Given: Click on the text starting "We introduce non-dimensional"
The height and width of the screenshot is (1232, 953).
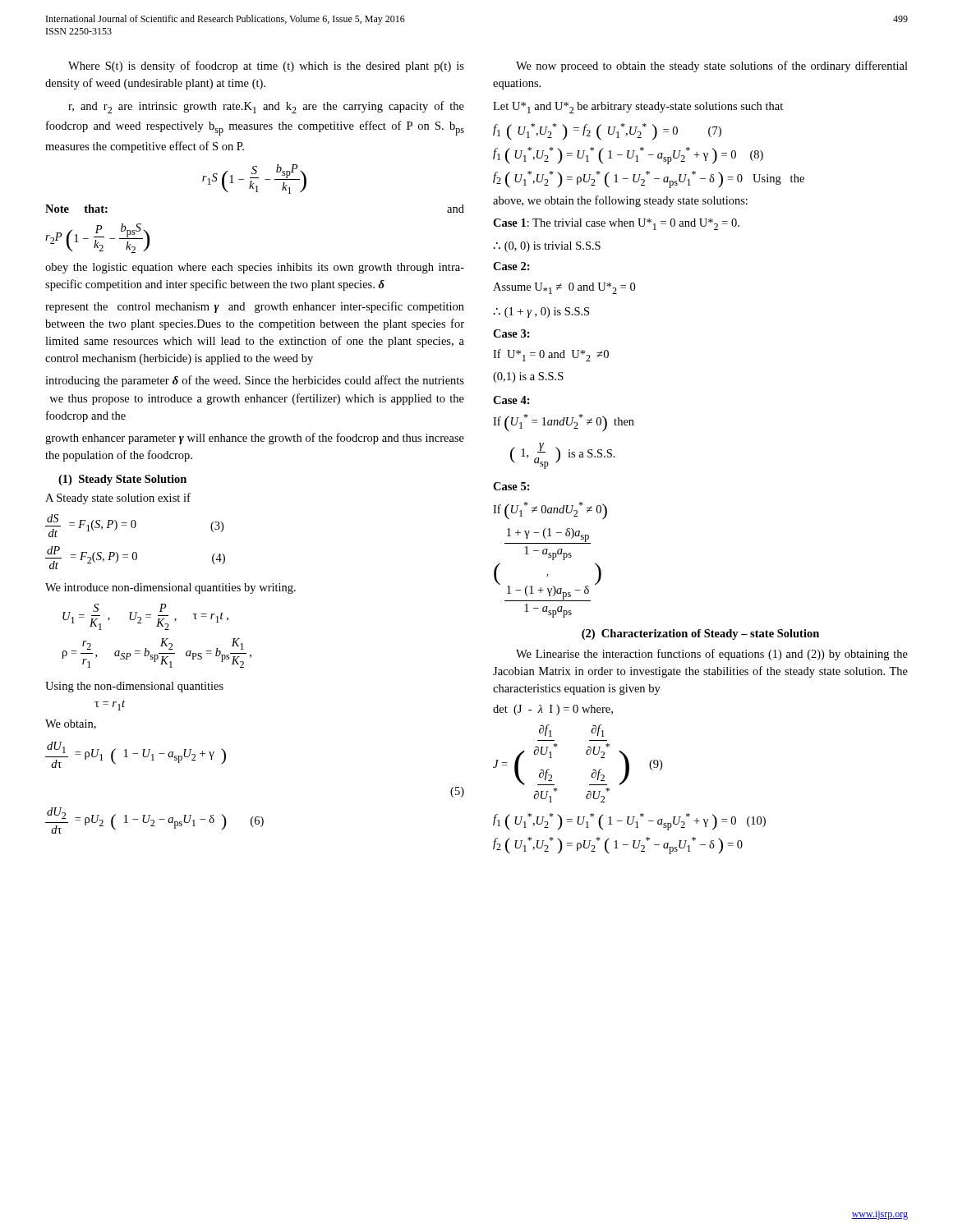Looking at the screenshot, I should click(x=255, y=587).
